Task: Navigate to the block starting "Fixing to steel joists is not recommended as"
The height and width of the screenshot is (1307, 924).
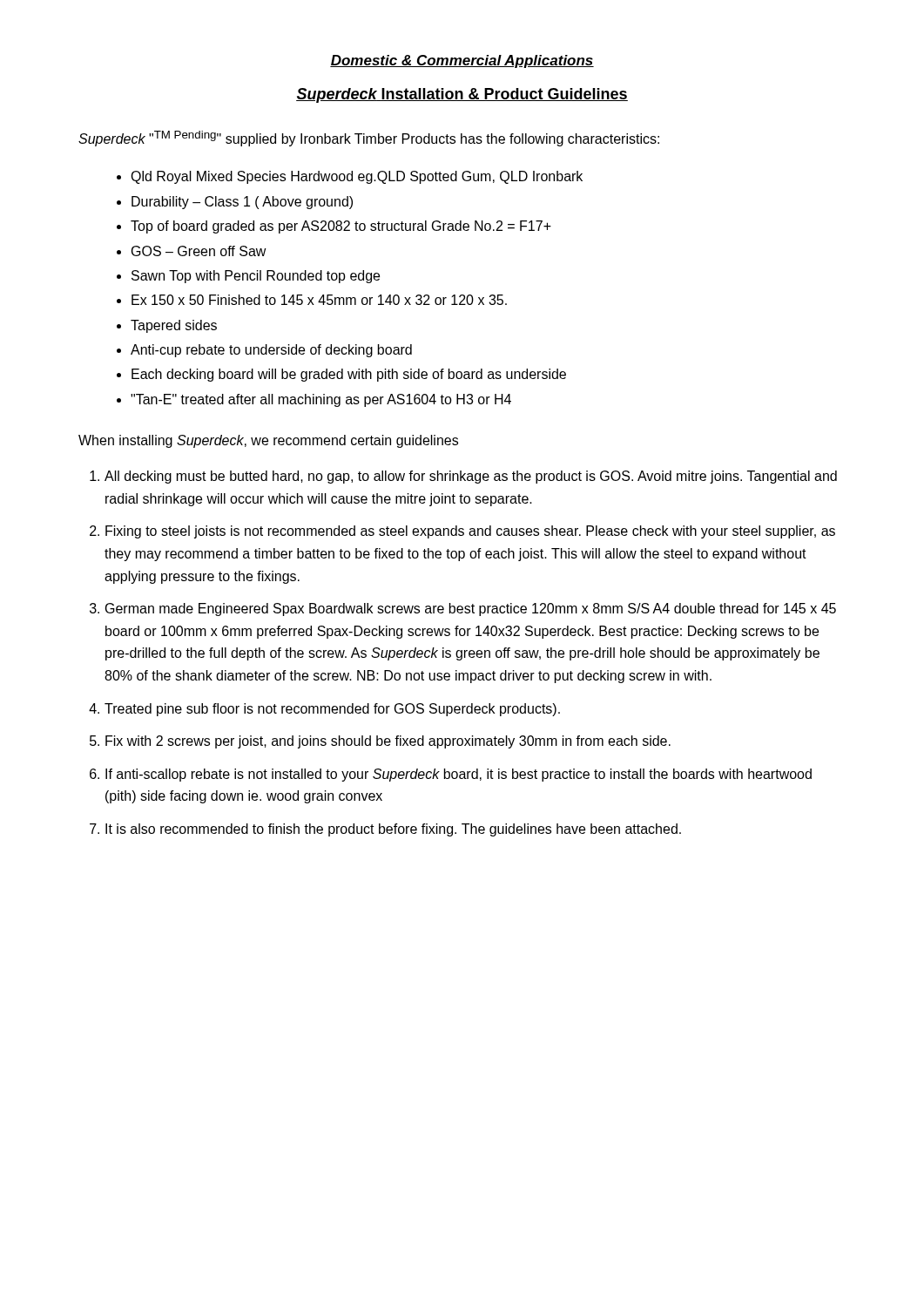Action: [470, 554]
